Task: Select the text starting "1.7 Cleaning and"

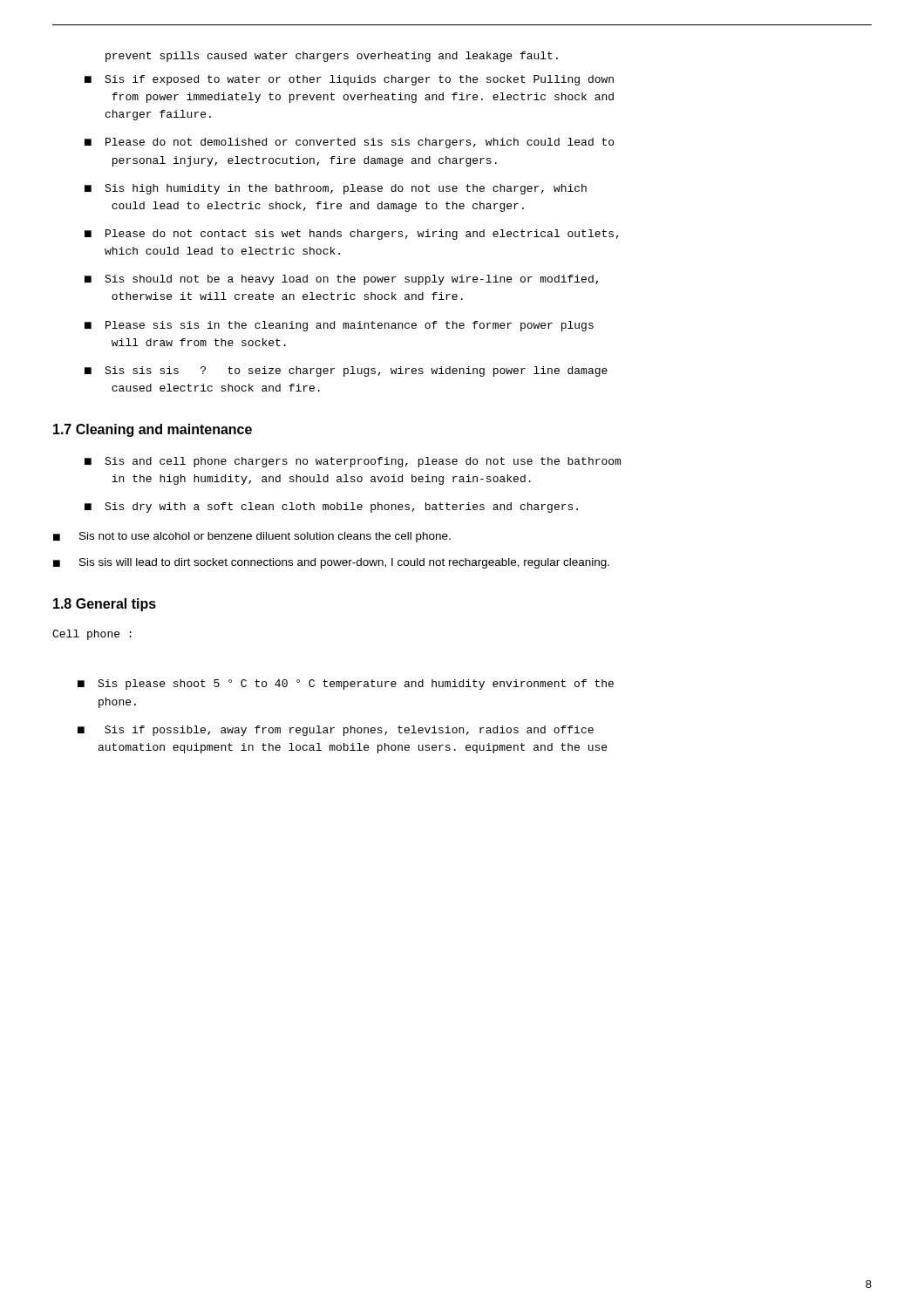Action: click(x=152, y=430)
